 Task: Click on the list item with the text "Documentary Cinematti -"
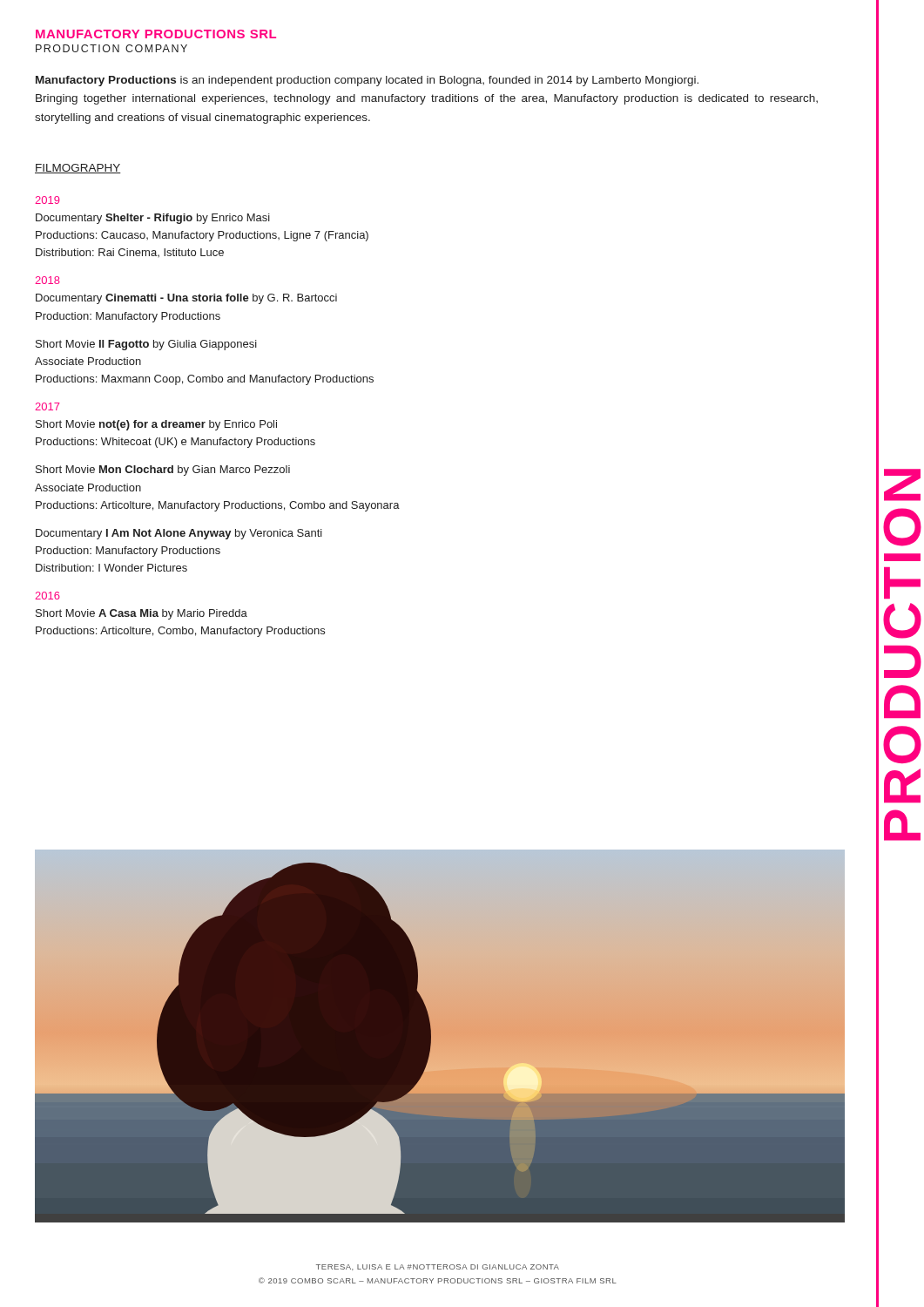point(186,307)
